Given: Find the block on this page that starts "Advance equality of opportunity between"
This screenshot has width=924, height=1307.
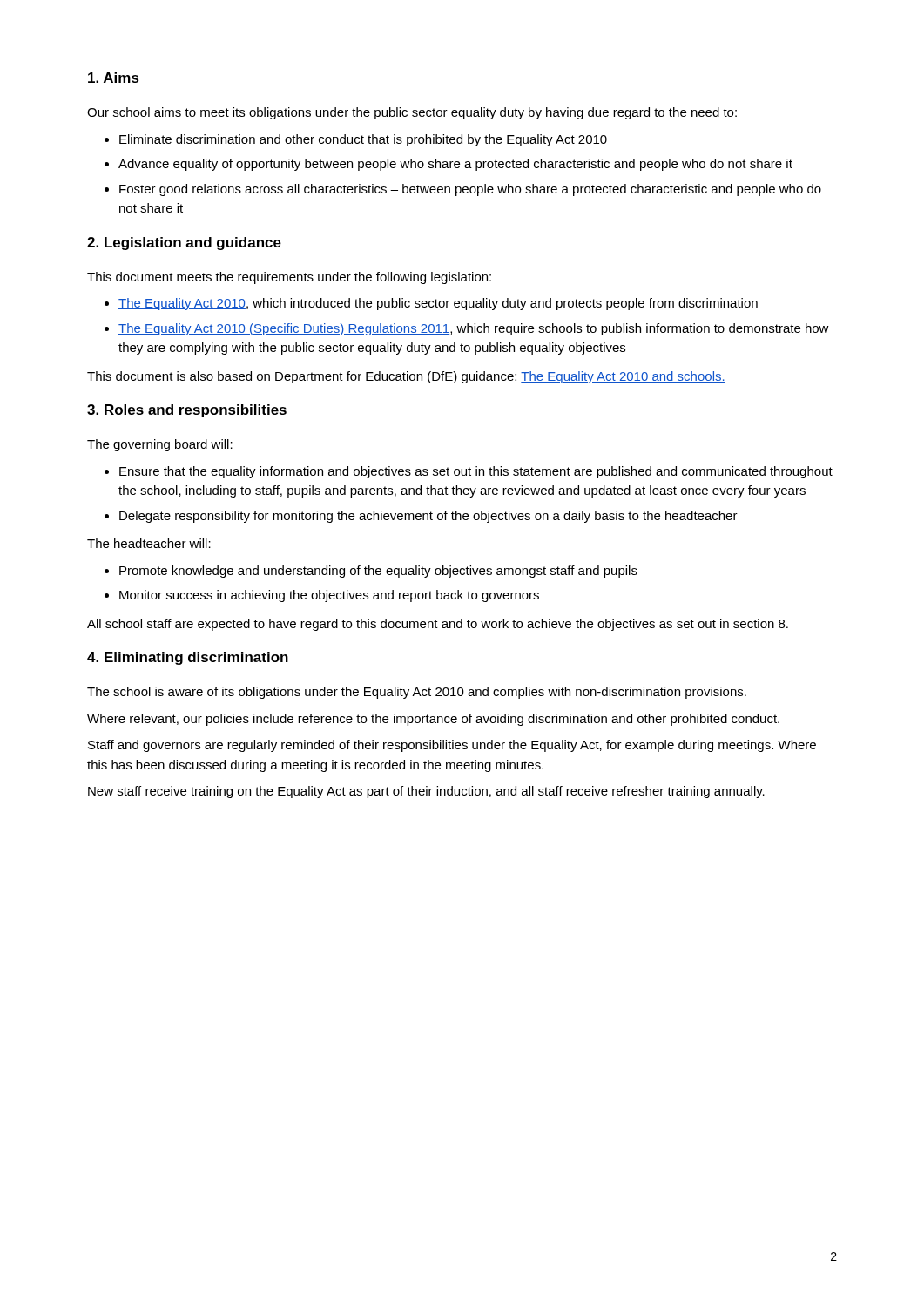Looking at the screenshot, I should 455,163.
